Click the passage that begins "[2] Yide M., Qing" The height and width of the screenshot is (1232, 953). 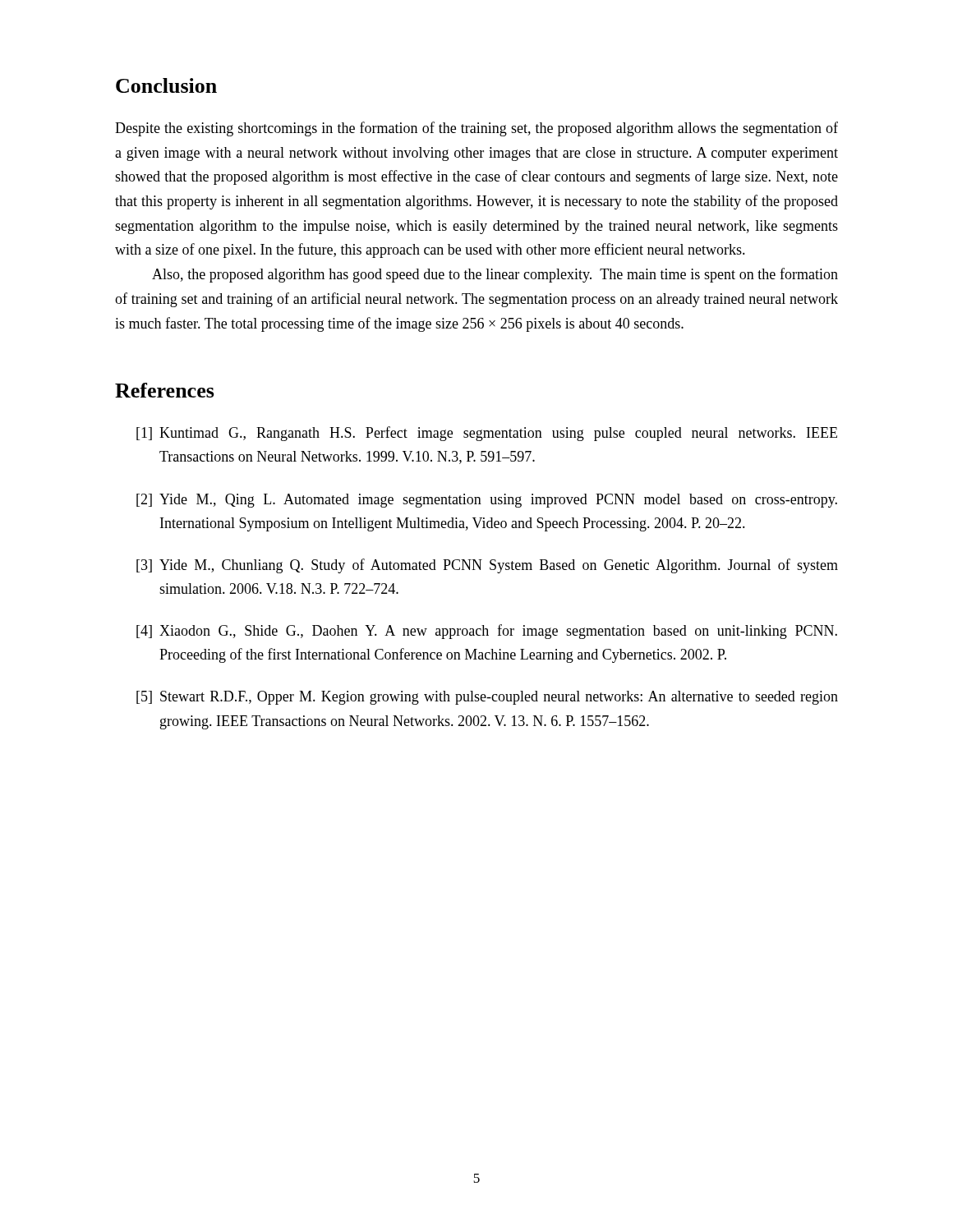coord(476,511)
